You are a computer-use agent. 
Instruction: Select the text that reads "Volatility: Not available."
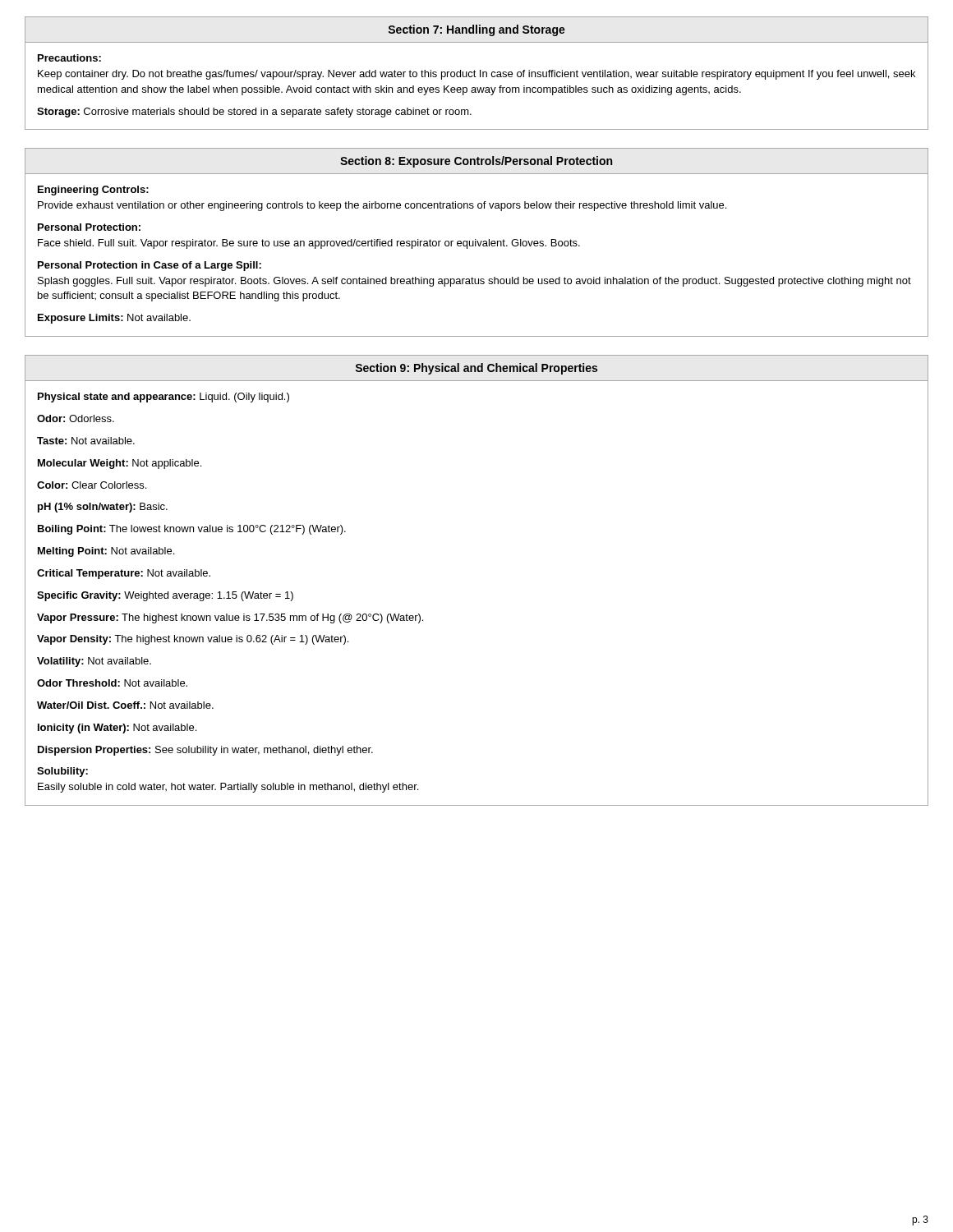point(94,661)
